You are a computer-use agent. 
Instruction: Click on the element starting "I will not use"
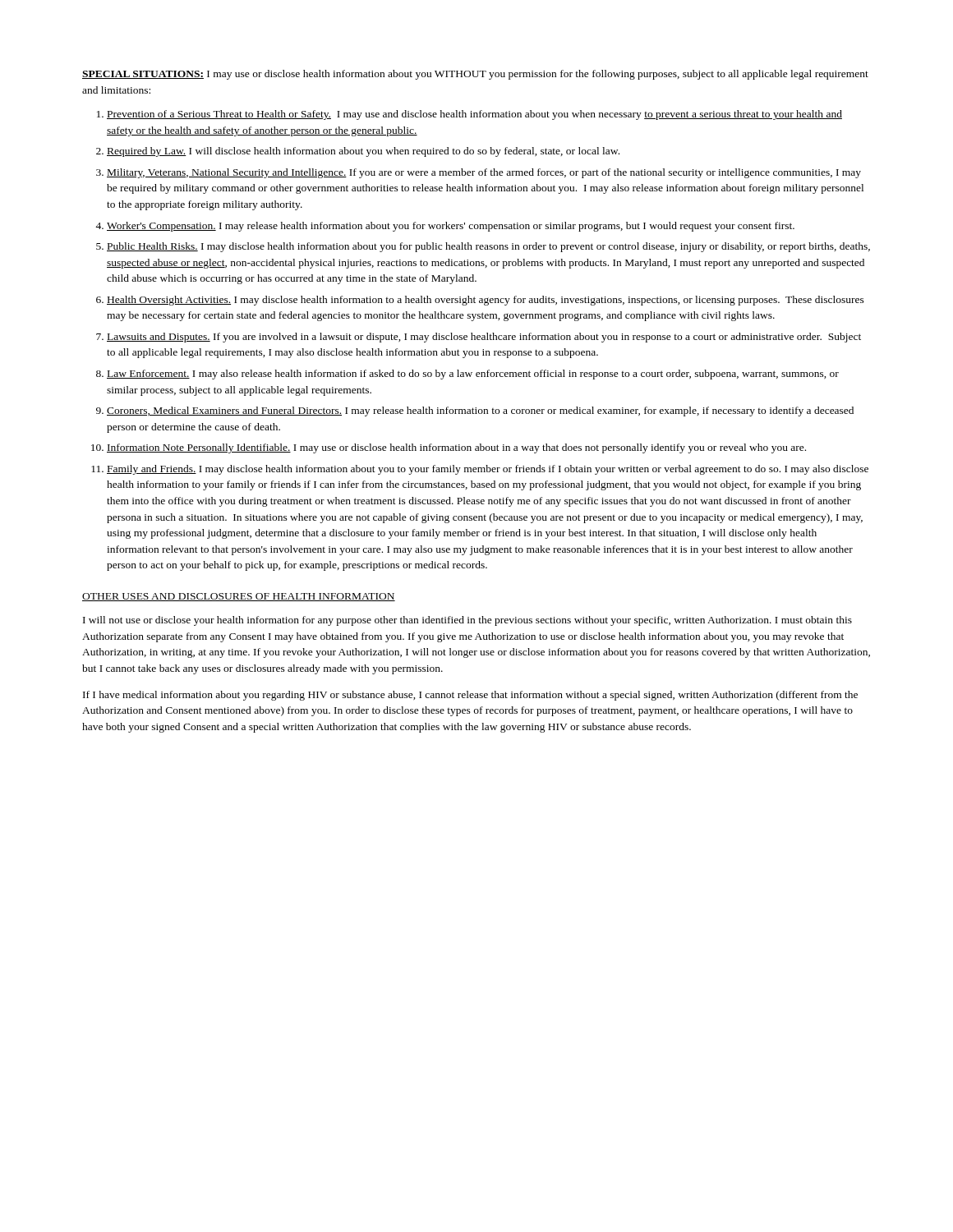(x=476, y=644)
